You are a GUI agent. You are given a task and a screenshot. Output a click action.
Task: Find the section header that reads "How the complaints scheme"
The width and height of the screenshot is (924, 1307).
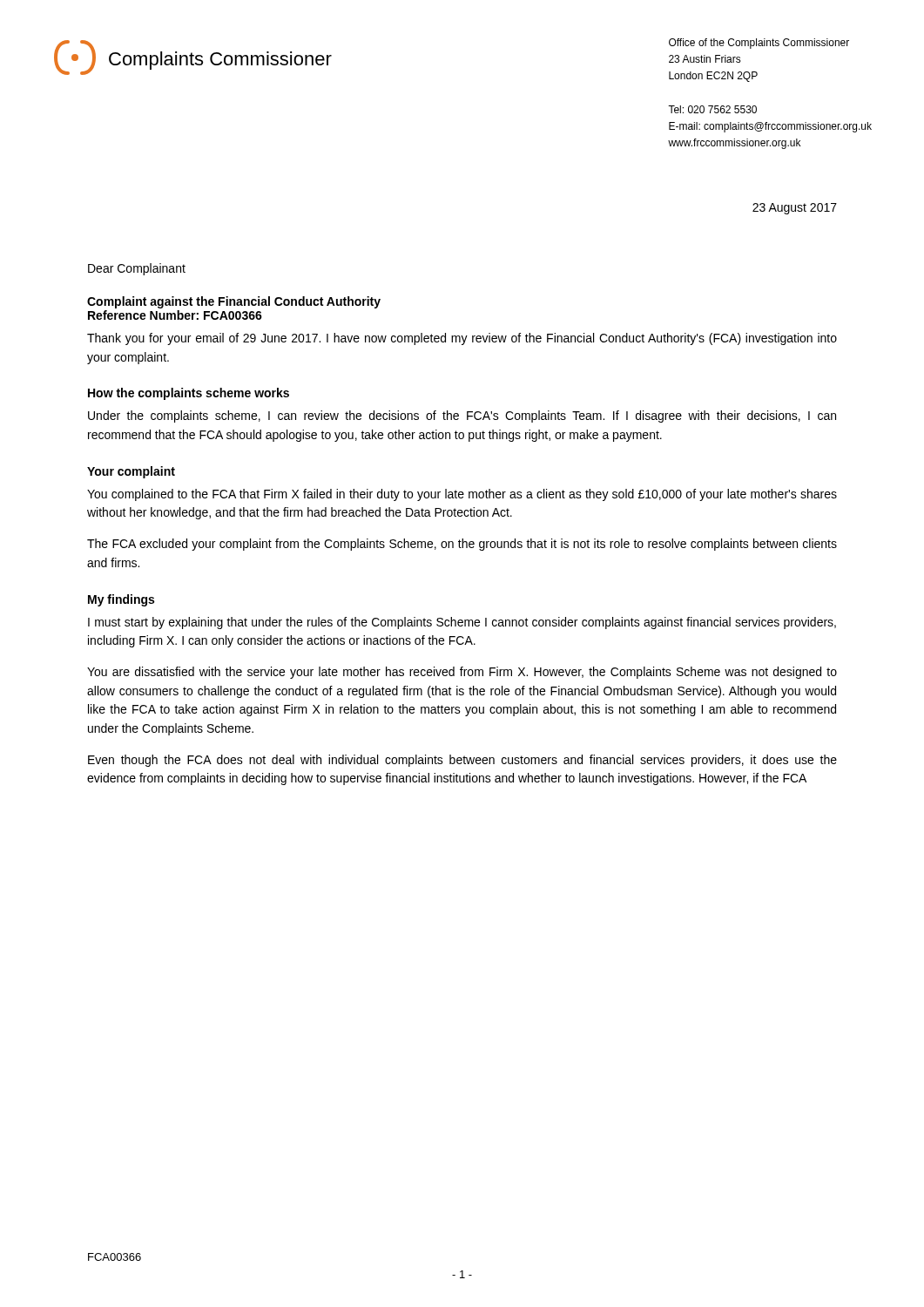(188, 393)
